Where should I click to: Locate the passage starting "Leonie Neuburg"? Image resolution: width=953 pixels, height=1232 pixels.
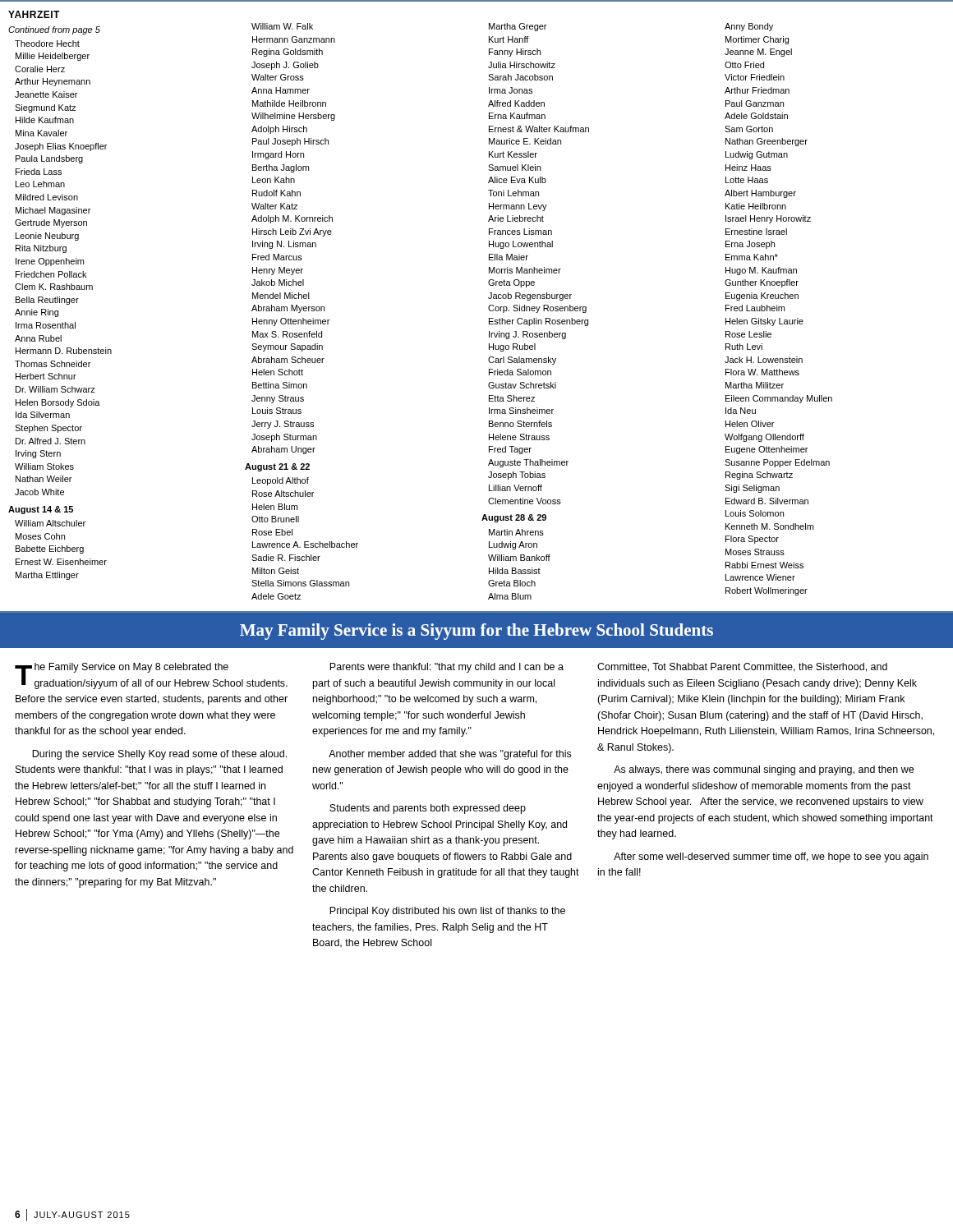pyautogui.click(x=47, y=236)
